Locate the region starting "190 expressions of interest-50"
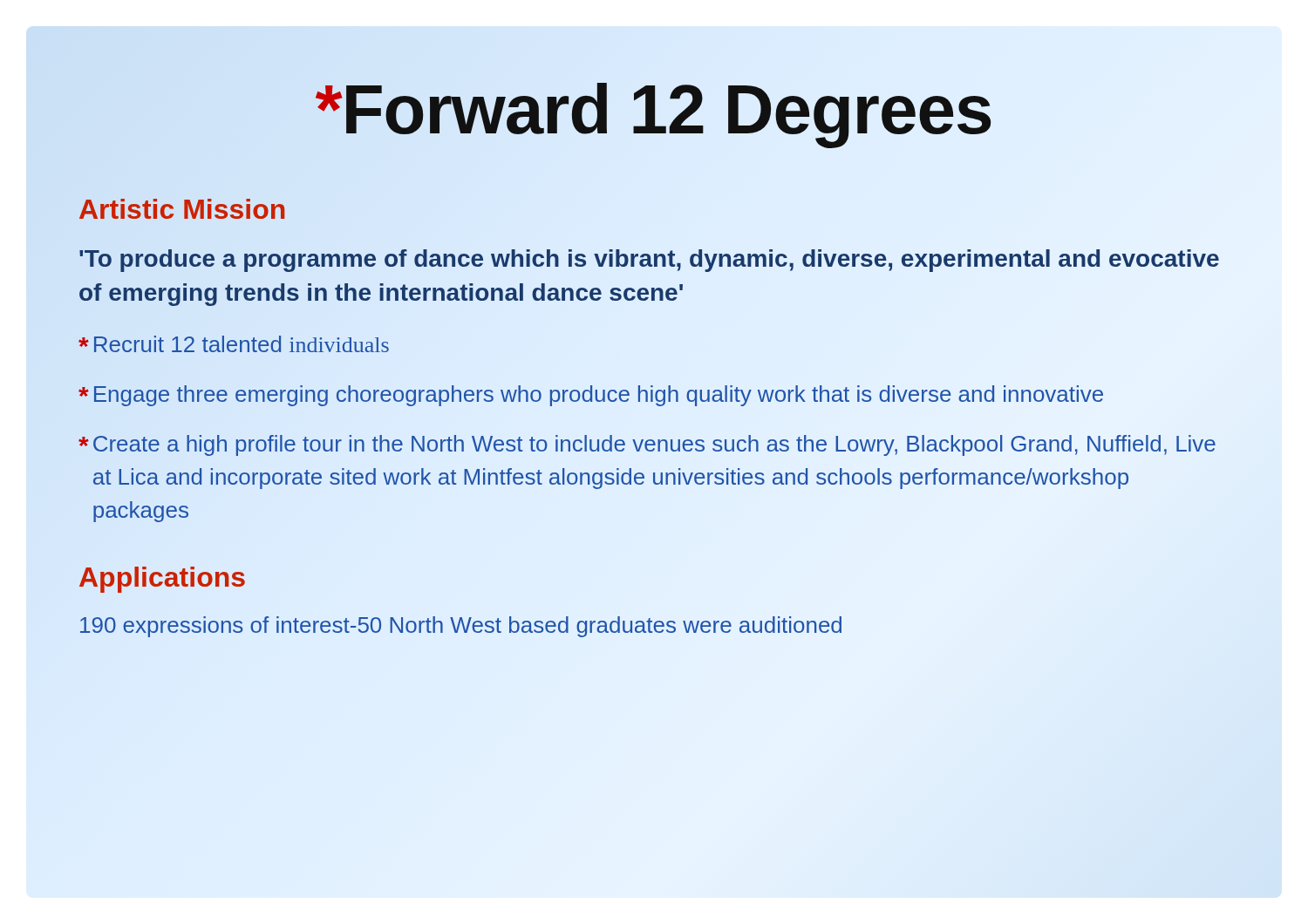This screenshot has width=1308, height=924. pos(461,625)
